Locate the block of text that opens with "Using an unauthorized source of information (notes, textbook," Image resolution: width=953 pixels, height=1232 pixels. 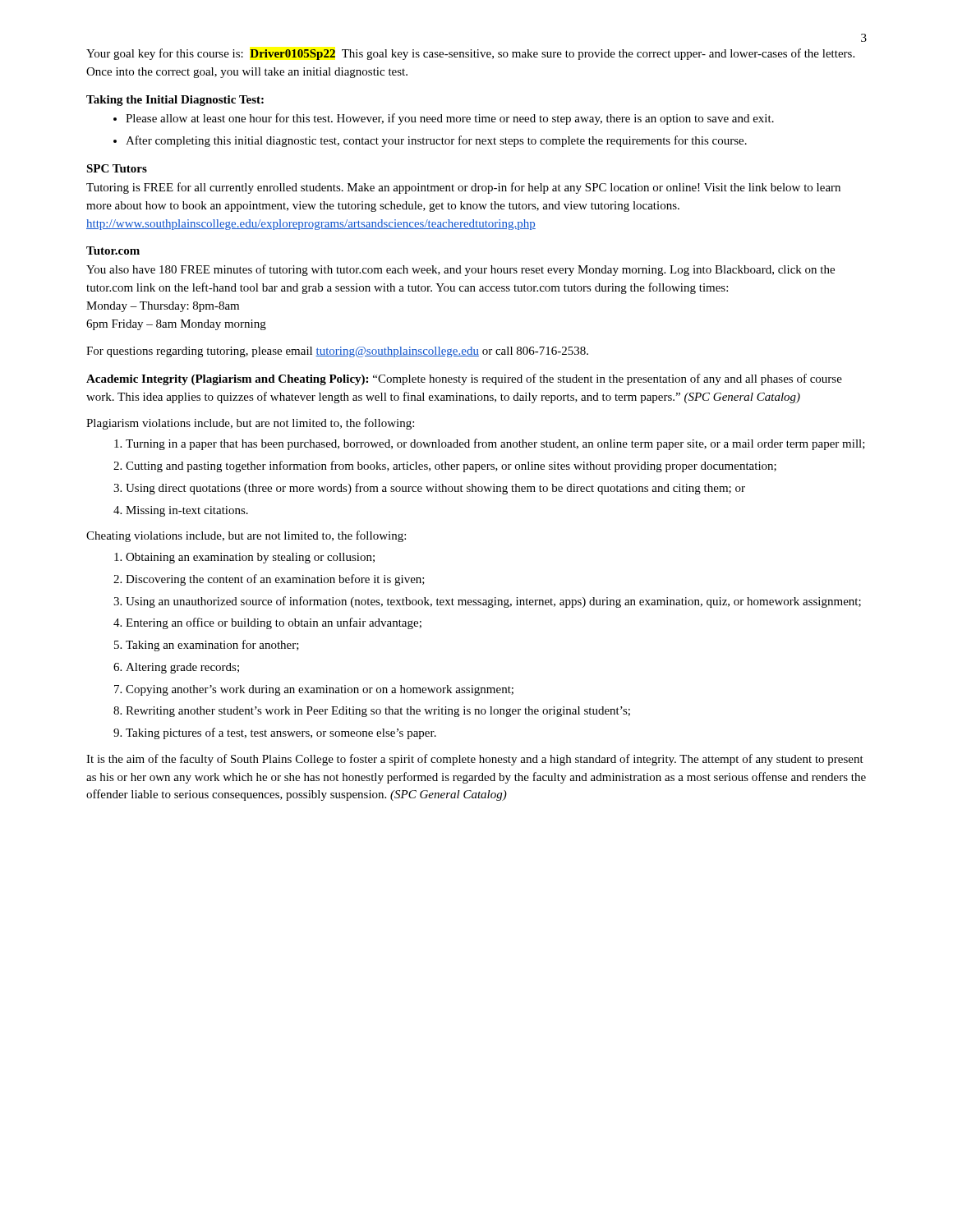(x=494, y=601)
